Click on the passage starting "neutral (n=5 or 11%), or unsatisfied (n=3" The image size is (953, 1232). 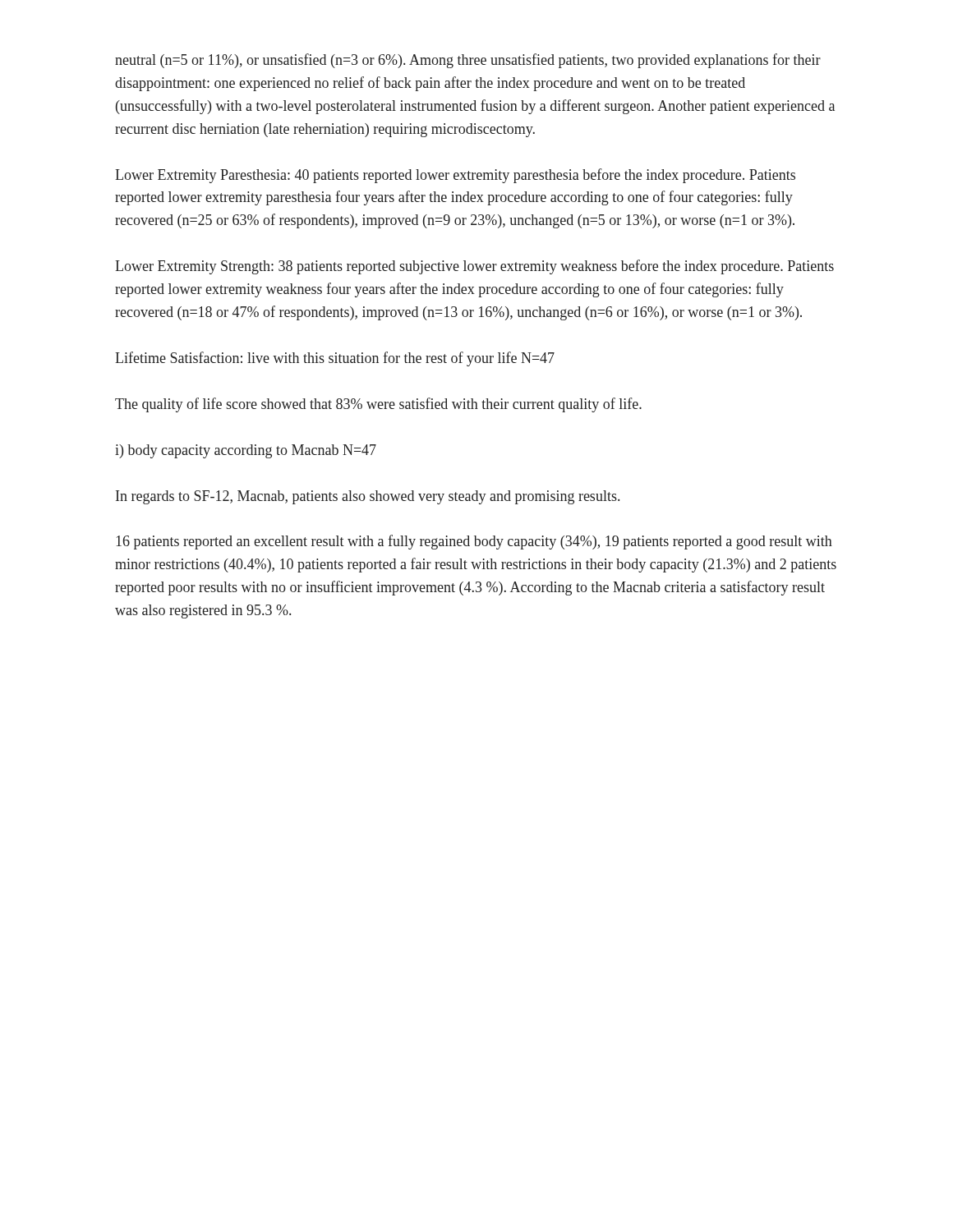pyautogui.click(x=475, y=94)
